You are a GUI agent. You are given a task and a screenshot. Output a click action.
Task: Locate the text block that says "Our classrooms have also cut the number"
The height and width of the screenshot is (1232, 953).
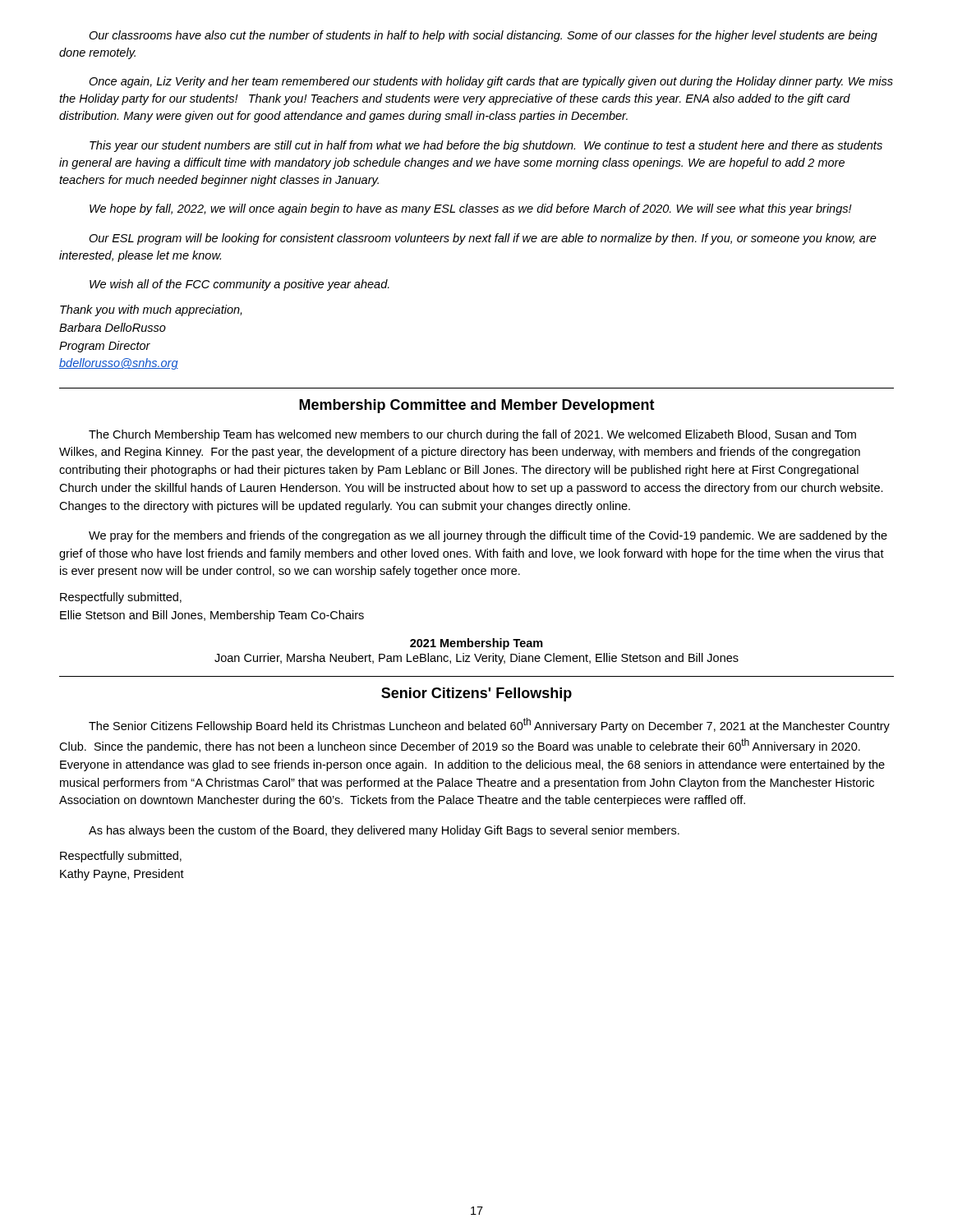pyautogui.click(x=476, y=44)
